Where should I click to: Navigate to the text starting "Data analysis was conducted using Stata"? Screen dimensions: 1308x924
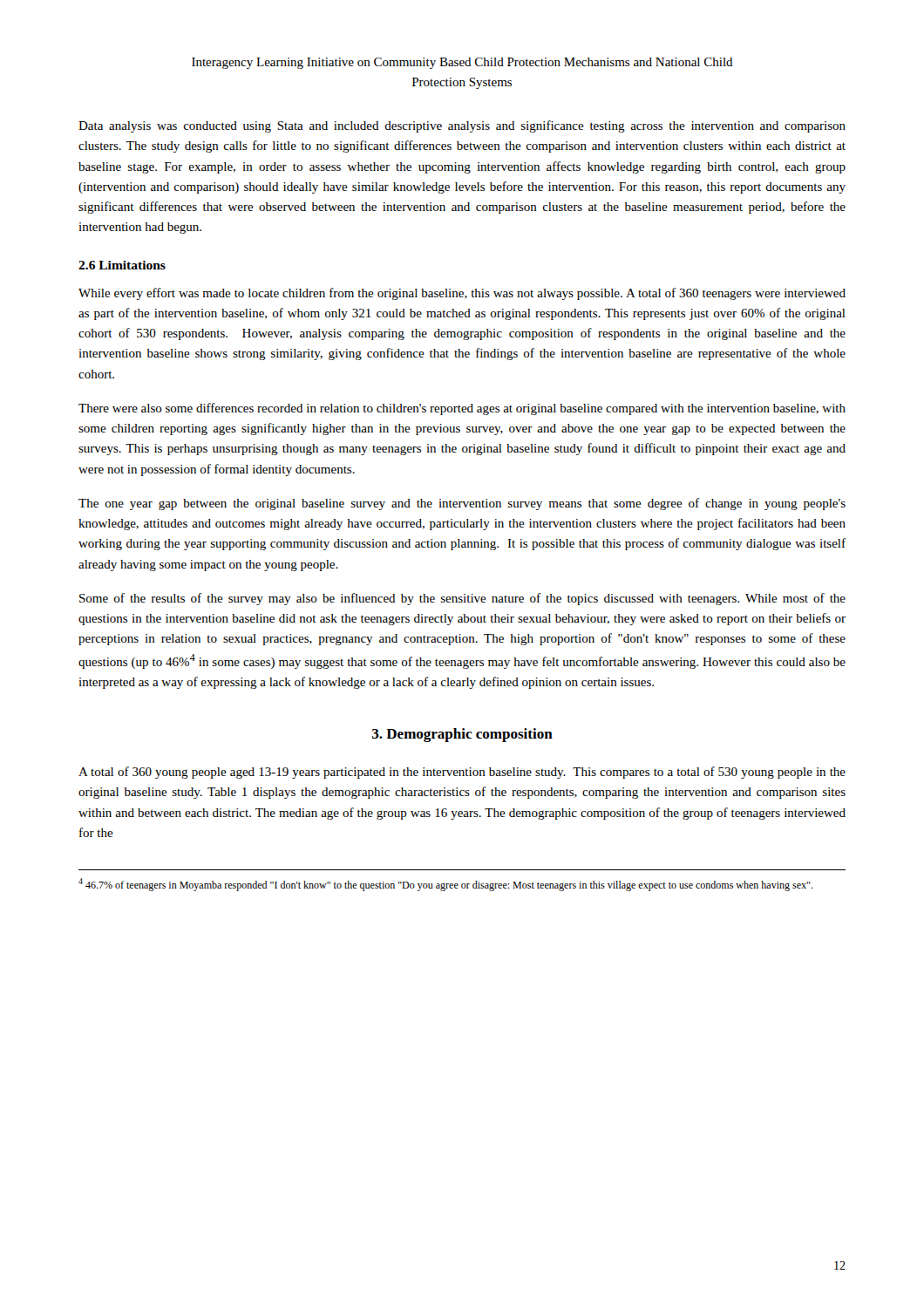462,176
